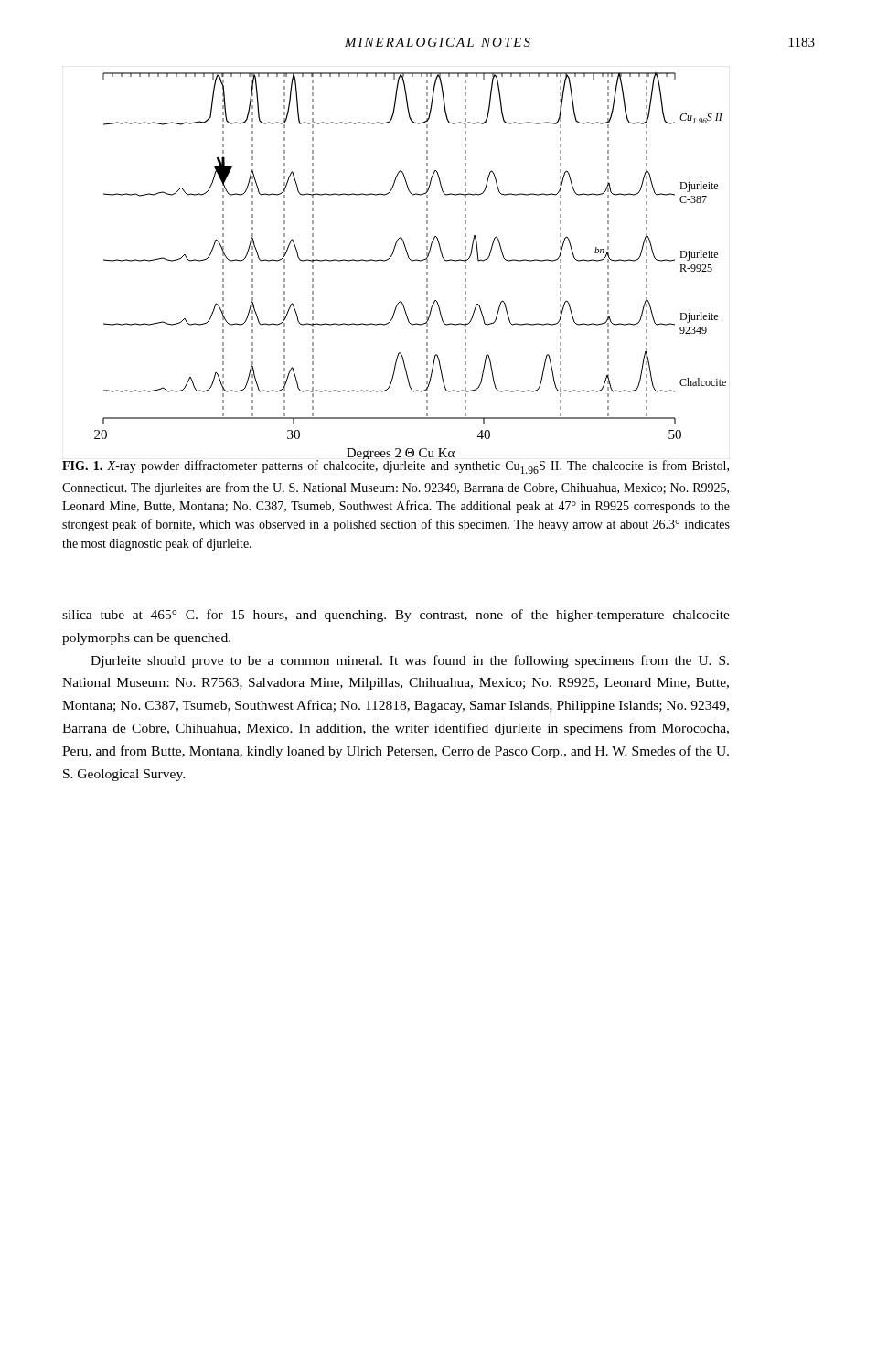Image resolution: width=877 pixels, height=1372 pixels.
Task: Click on the continuous plot
Action: point(396,263)
